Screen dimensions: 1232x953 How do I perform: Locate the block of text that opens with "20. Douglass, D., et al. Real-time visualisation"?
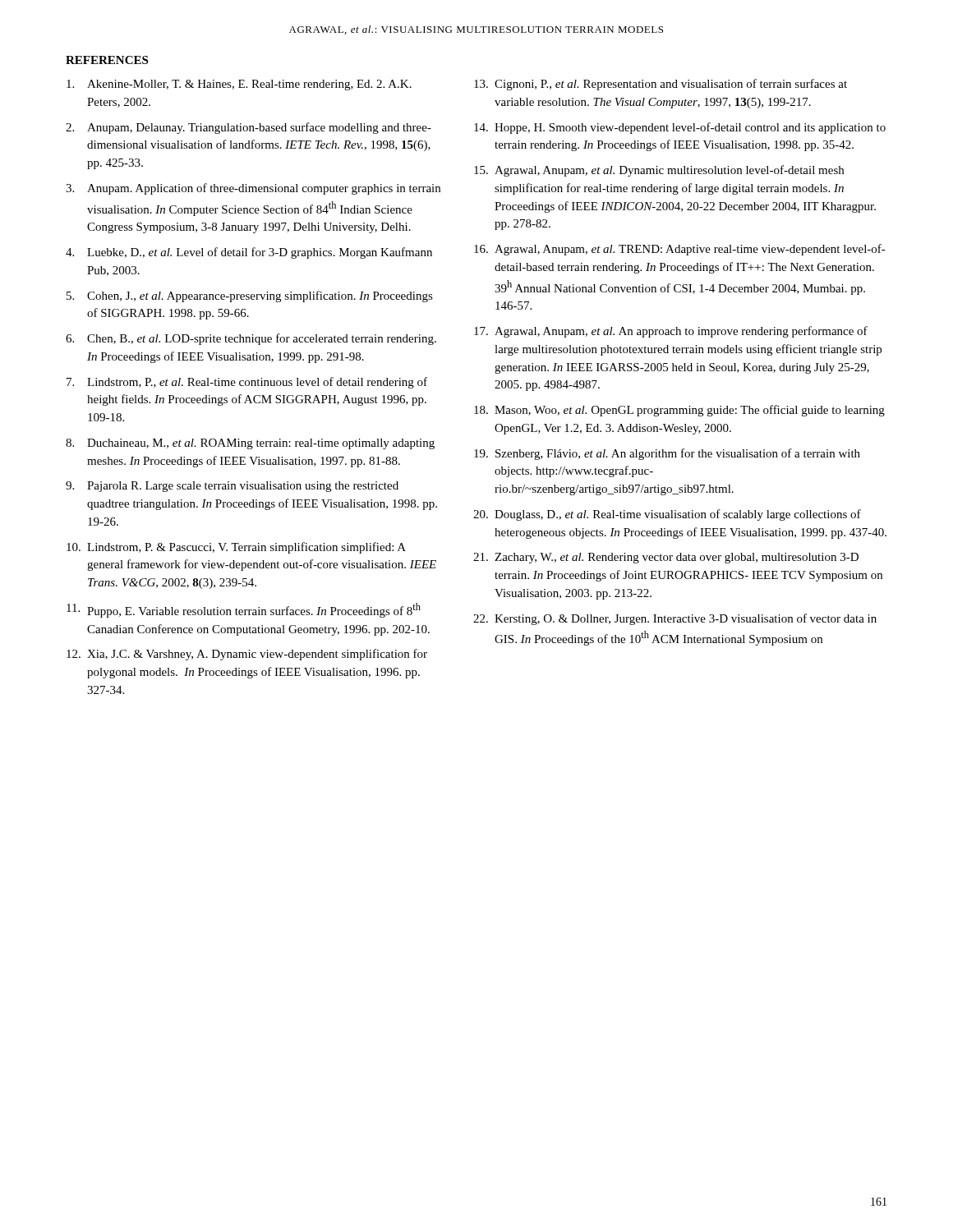(x=680, y=524)
